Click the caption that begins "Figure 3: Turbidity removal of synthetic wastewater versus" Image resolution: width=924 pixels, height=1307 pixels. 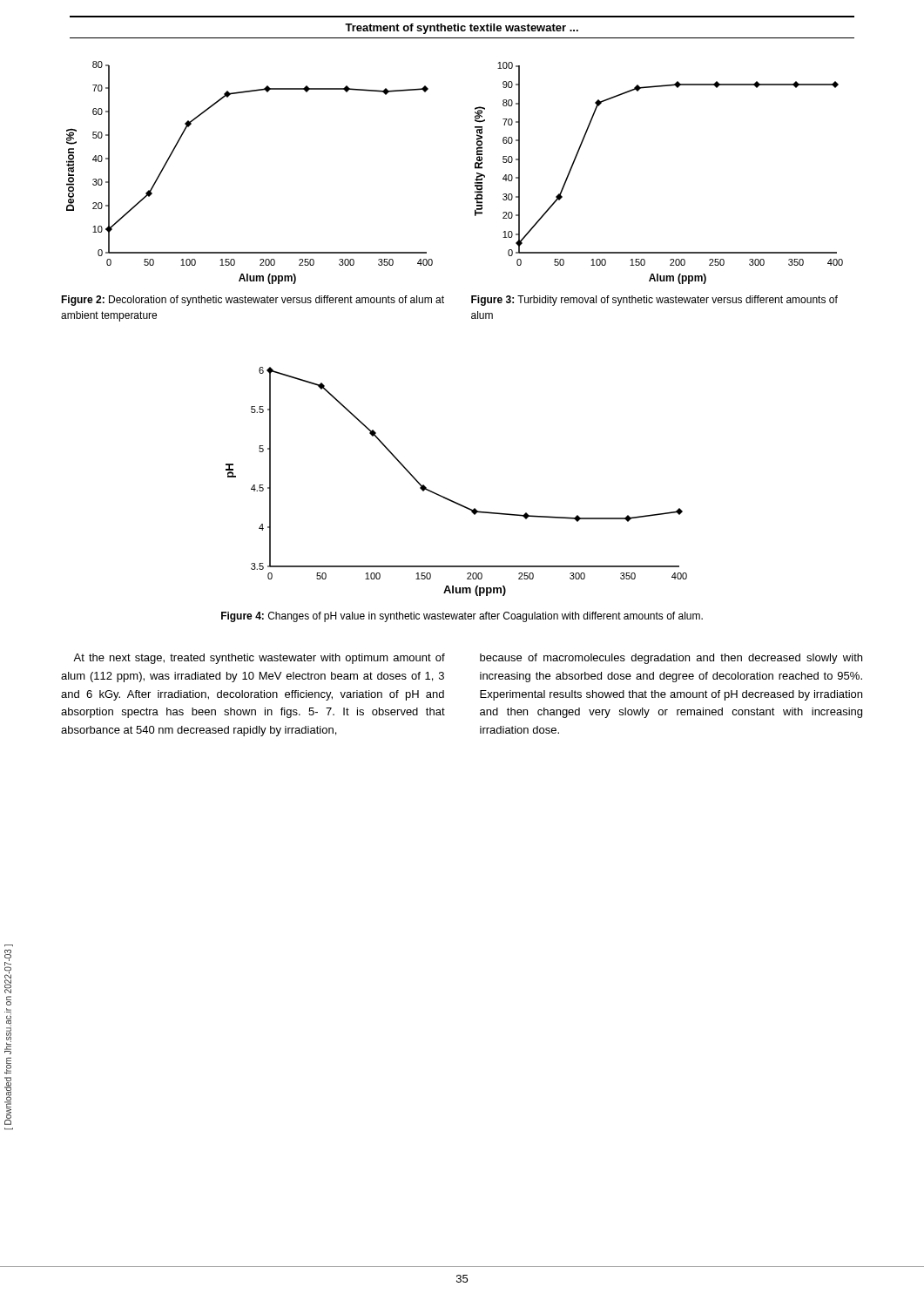pyautogui.click(x=654, y=308)
